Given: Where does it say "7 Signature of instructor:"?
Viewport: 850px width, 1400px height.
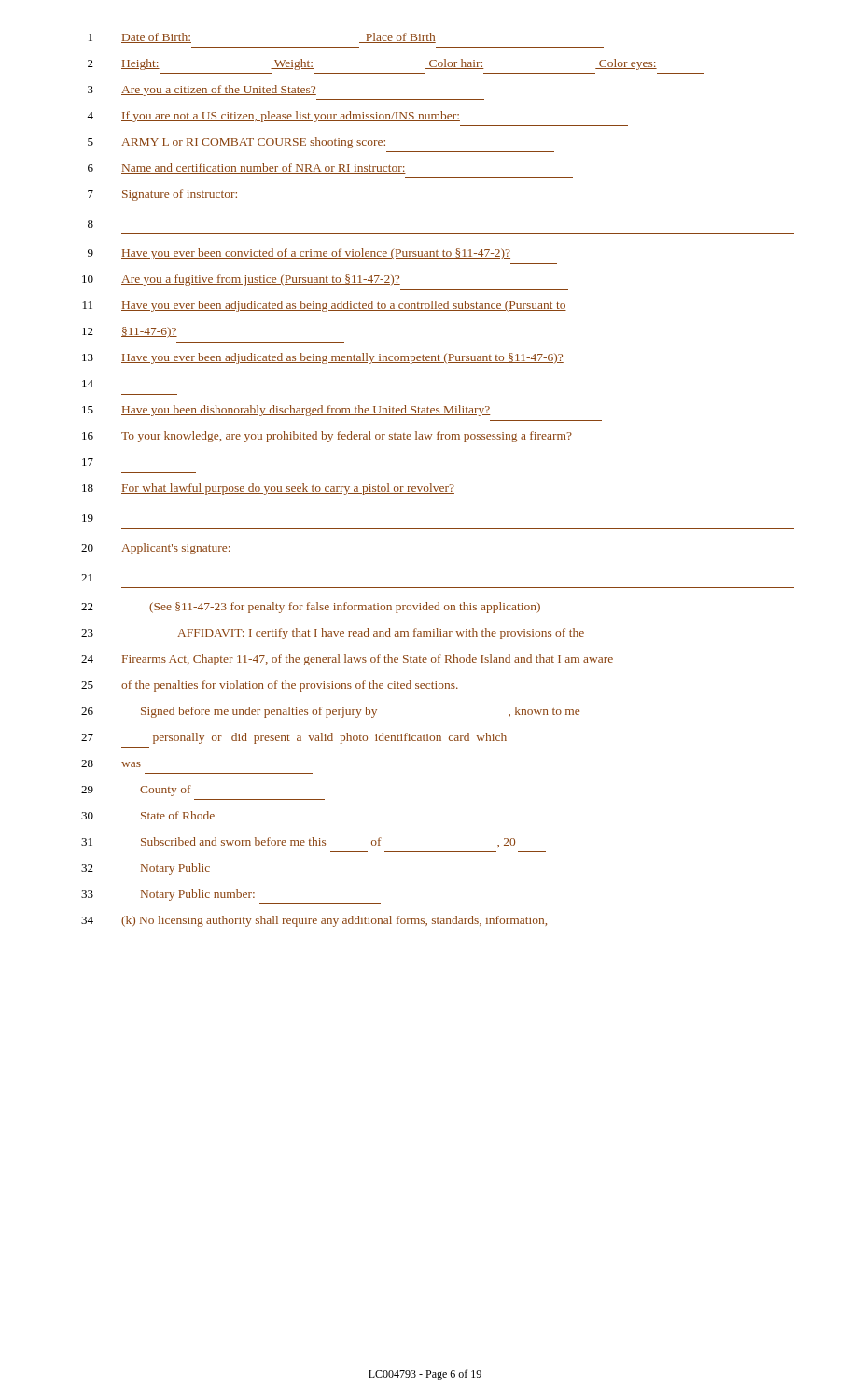Looking at the screenshot, I should [162, 195].
